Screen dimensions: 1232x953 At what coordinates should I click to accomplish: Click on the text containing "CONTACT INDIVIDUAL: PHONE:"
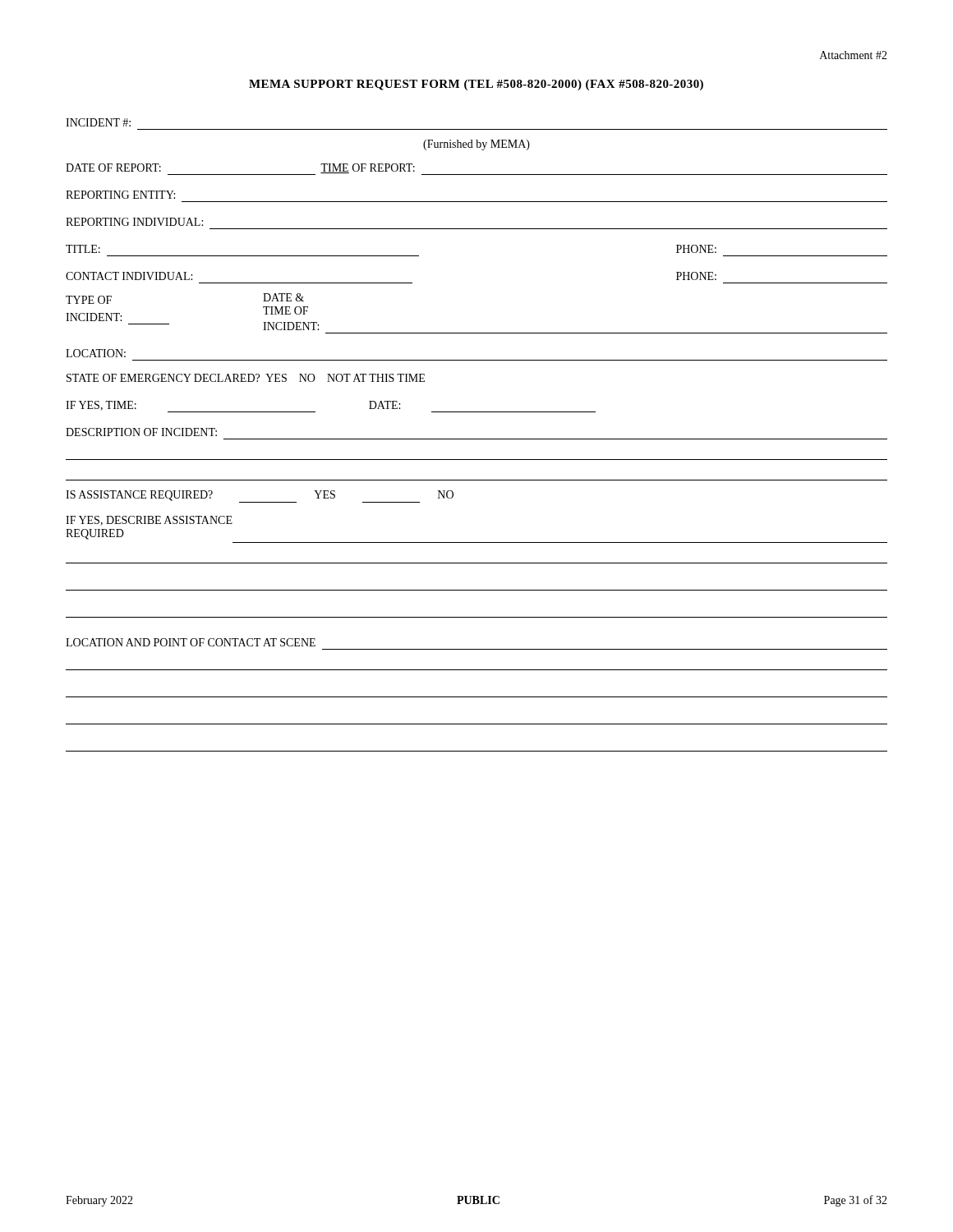click(133, 276)
